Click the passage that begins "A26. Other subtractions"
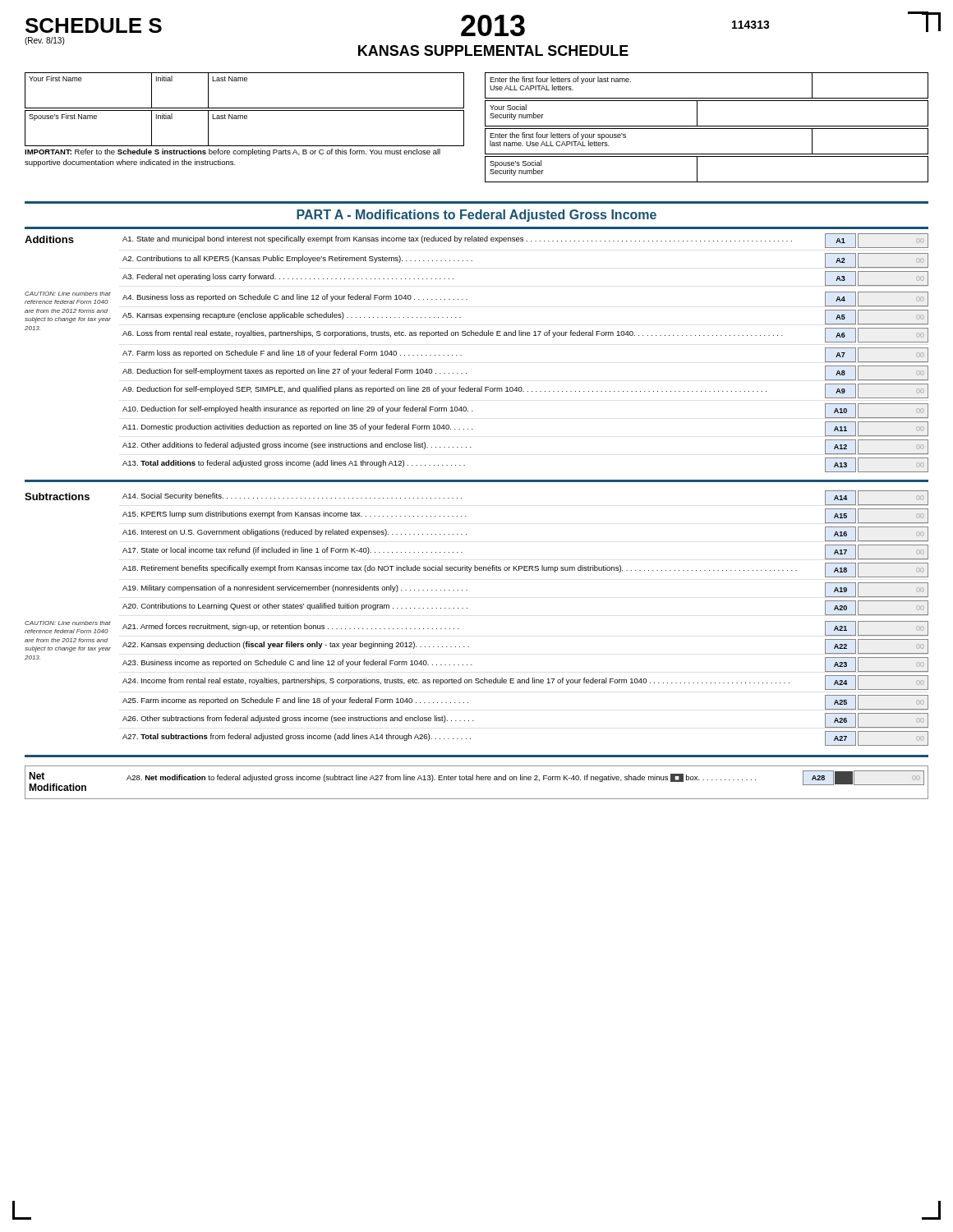Image resolution: width=953 pixels, height=1232 pixels. (255, 720)
